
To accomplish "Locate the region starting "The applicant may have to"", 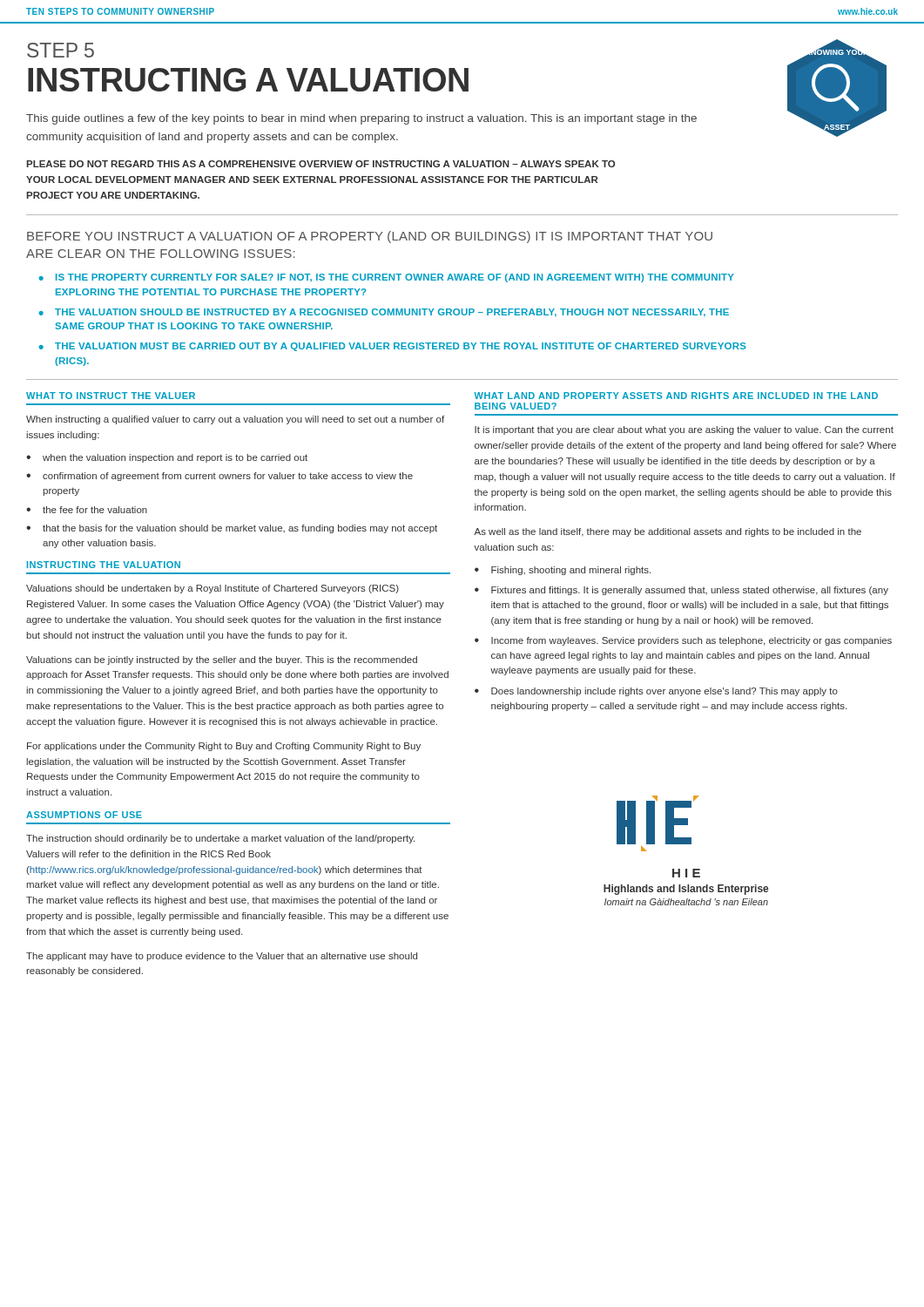I will pos(222,963).
